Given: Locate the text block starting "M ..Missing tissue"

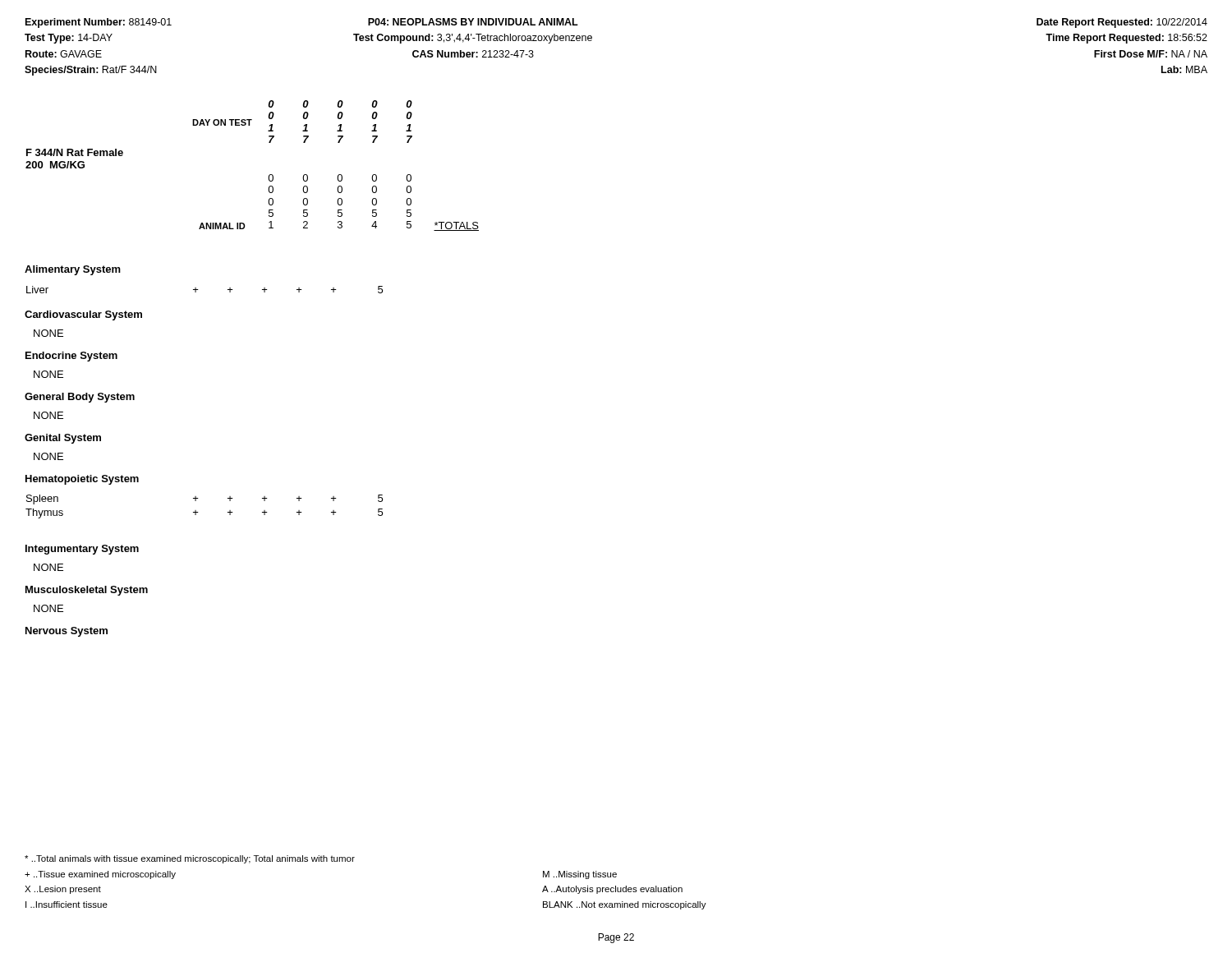Looking at the screenshot, I should (x=624, y=889).
